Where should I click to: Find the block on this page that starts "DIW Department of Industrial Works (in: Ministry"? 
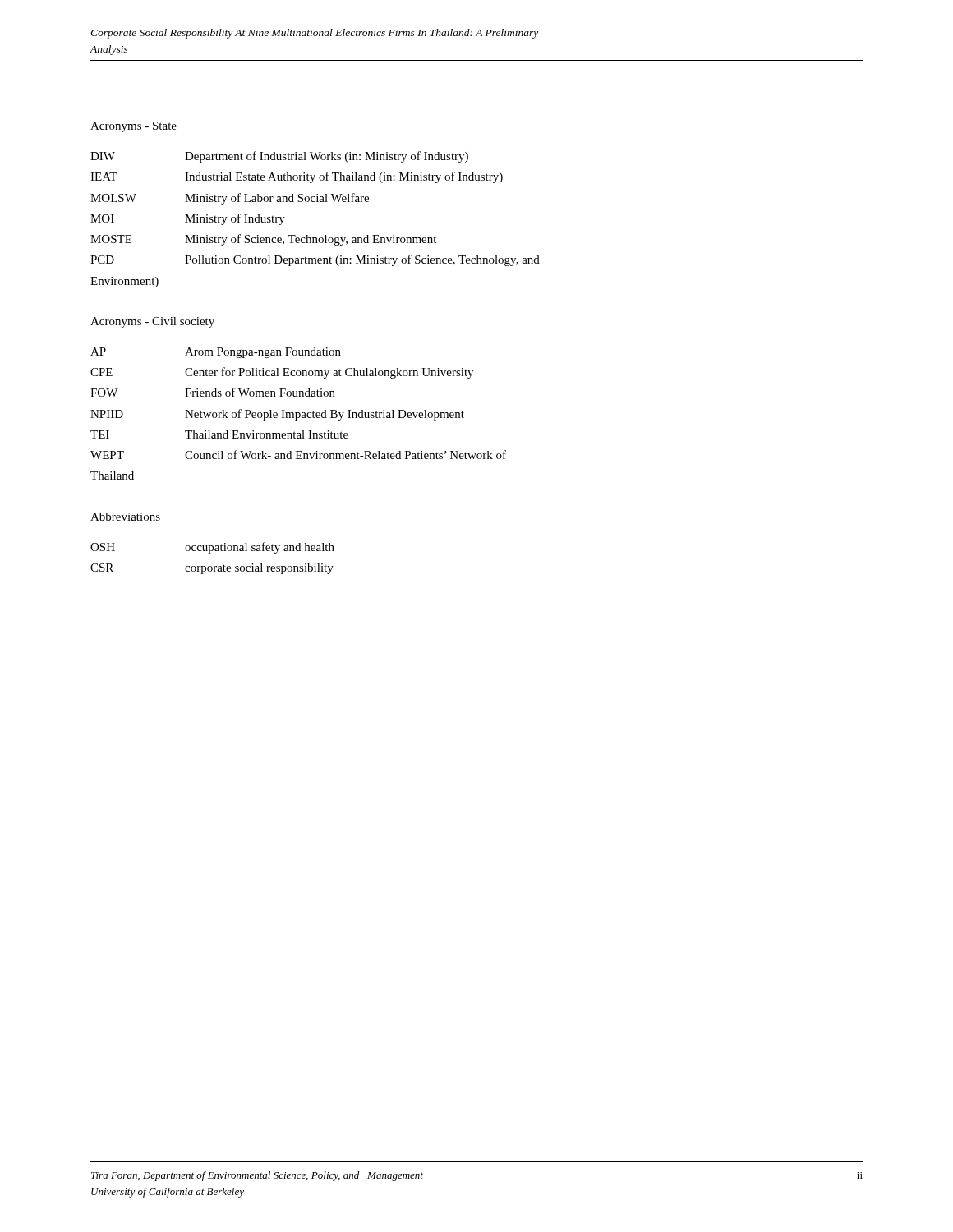[x=279, y=157]
